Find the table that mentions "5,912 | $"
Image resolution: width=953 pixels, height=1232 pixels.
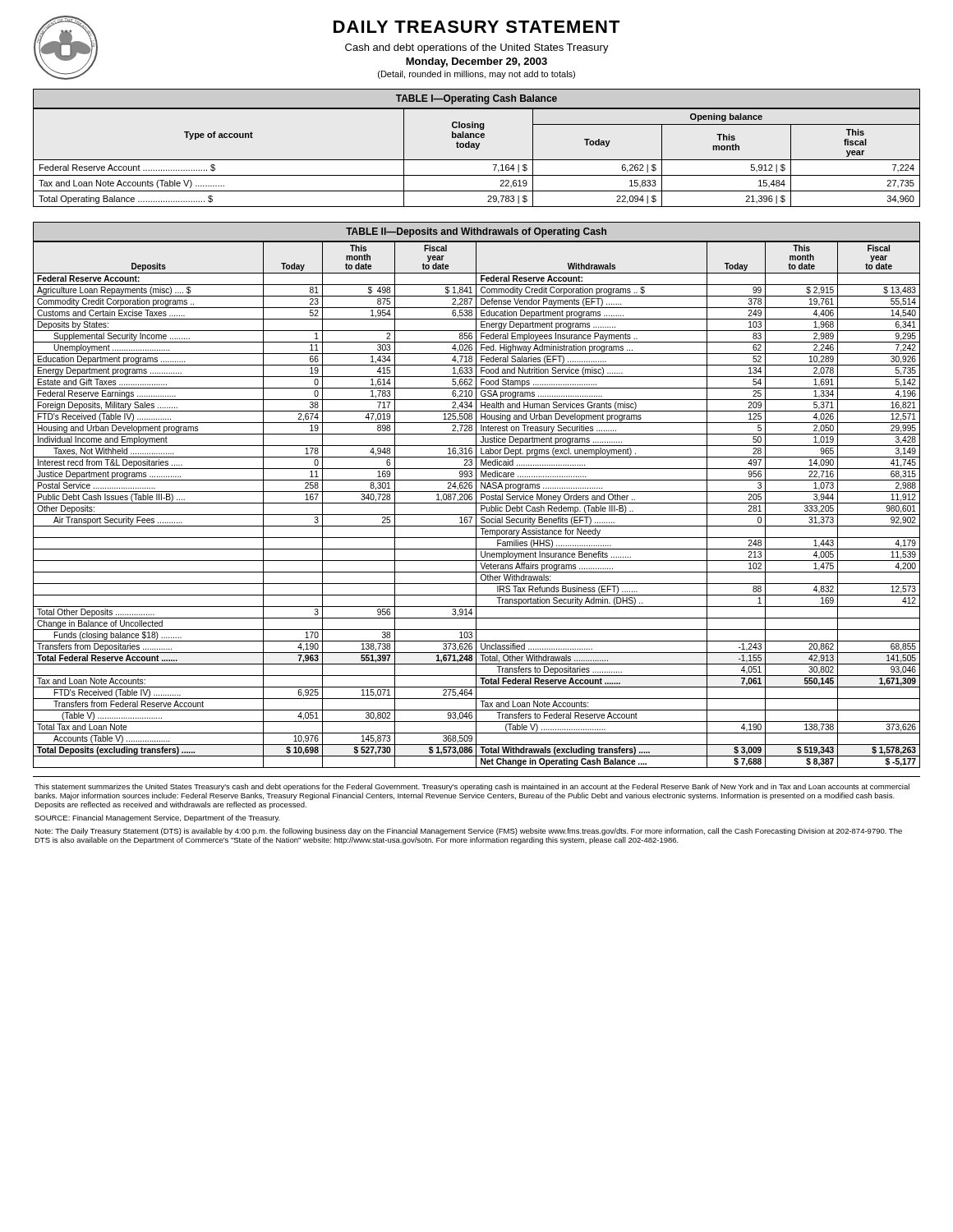pos(476,158)
